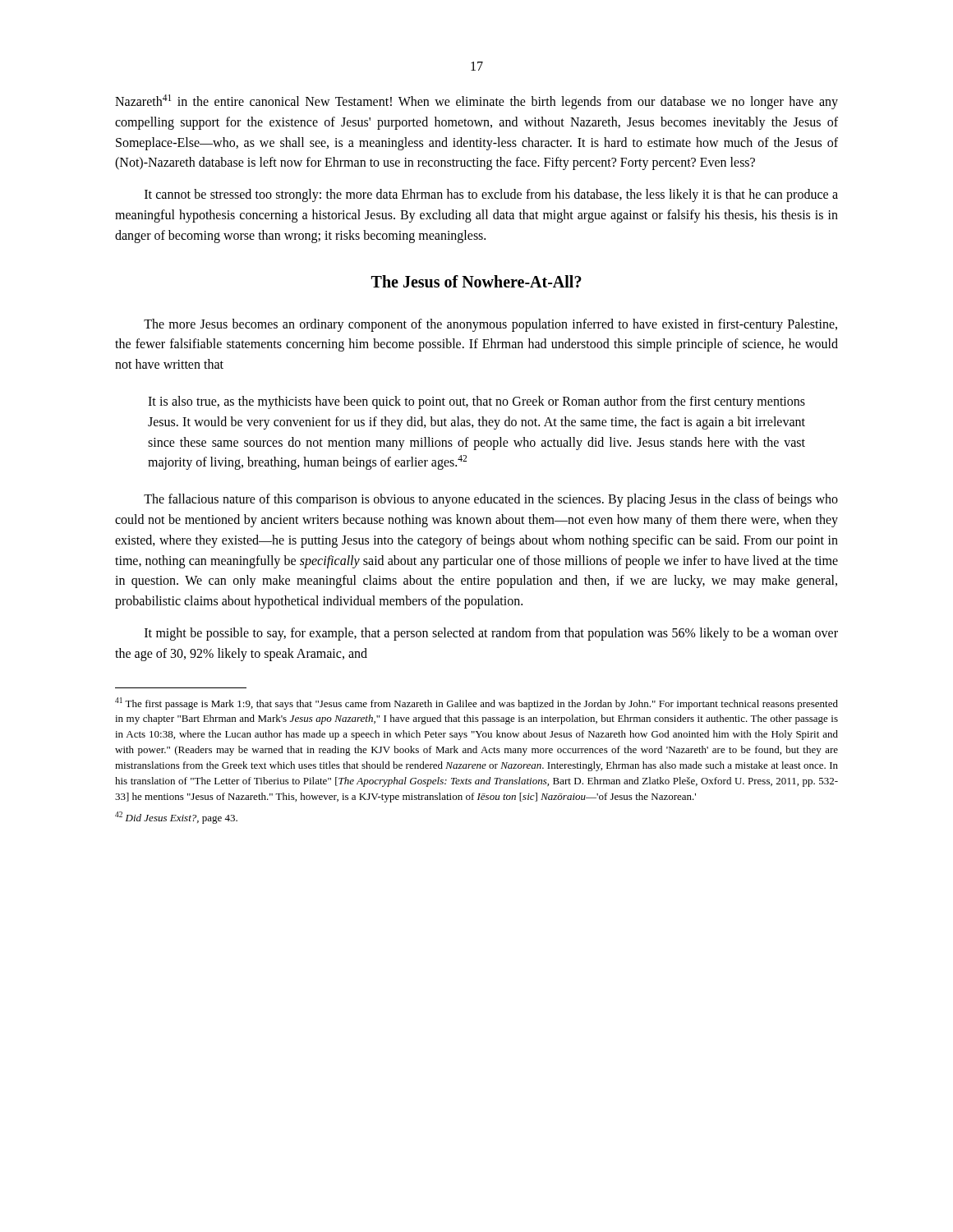
Task: Click on the footnote containing "41 The first passage"
Action: click(x=476, y=749)
